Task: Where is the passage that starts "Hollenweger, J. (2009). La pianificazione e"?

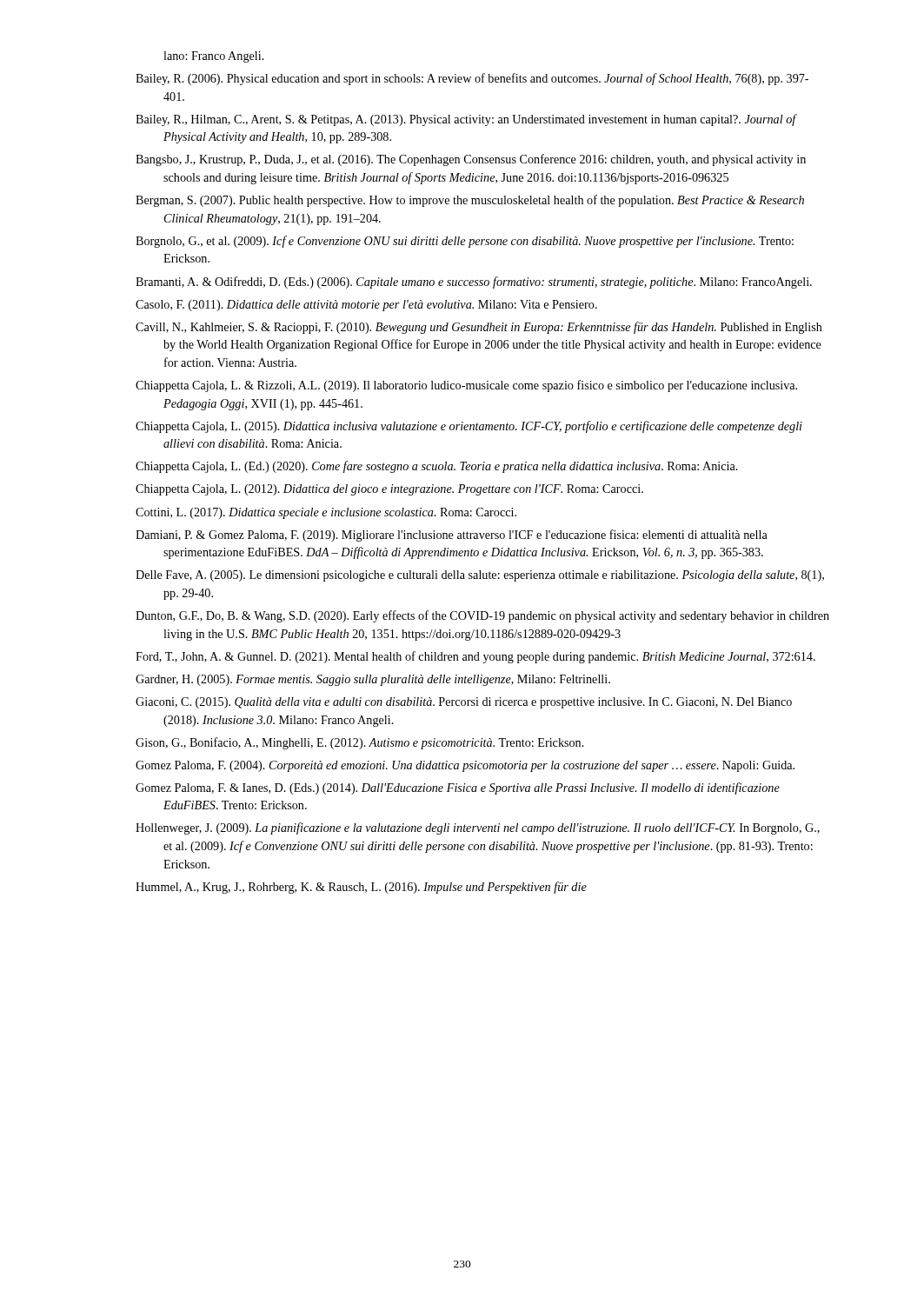Action: coord(478,846)
